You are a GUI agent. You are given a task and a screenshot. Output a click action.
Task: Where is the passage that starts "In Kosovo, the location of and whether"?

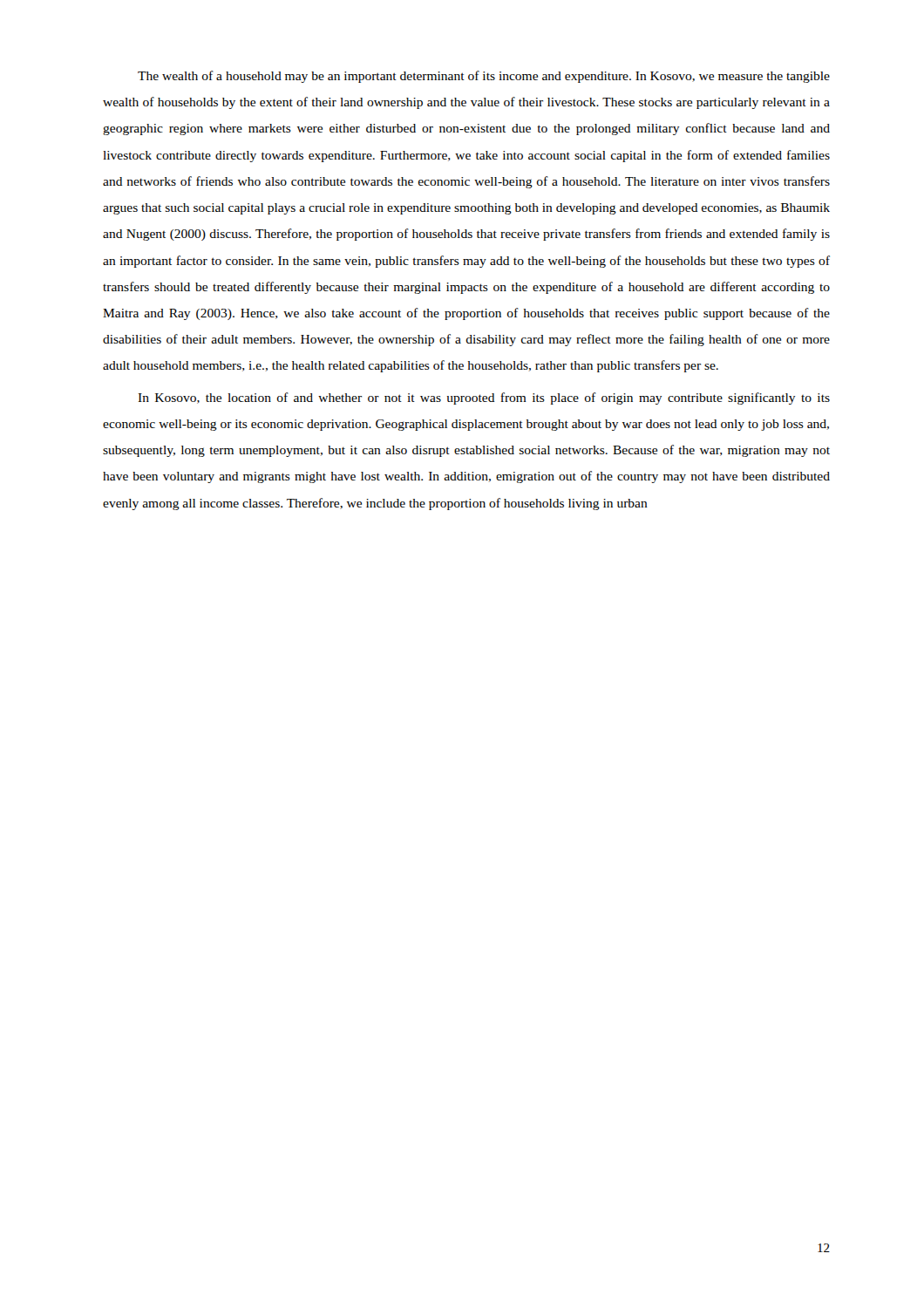466,450
